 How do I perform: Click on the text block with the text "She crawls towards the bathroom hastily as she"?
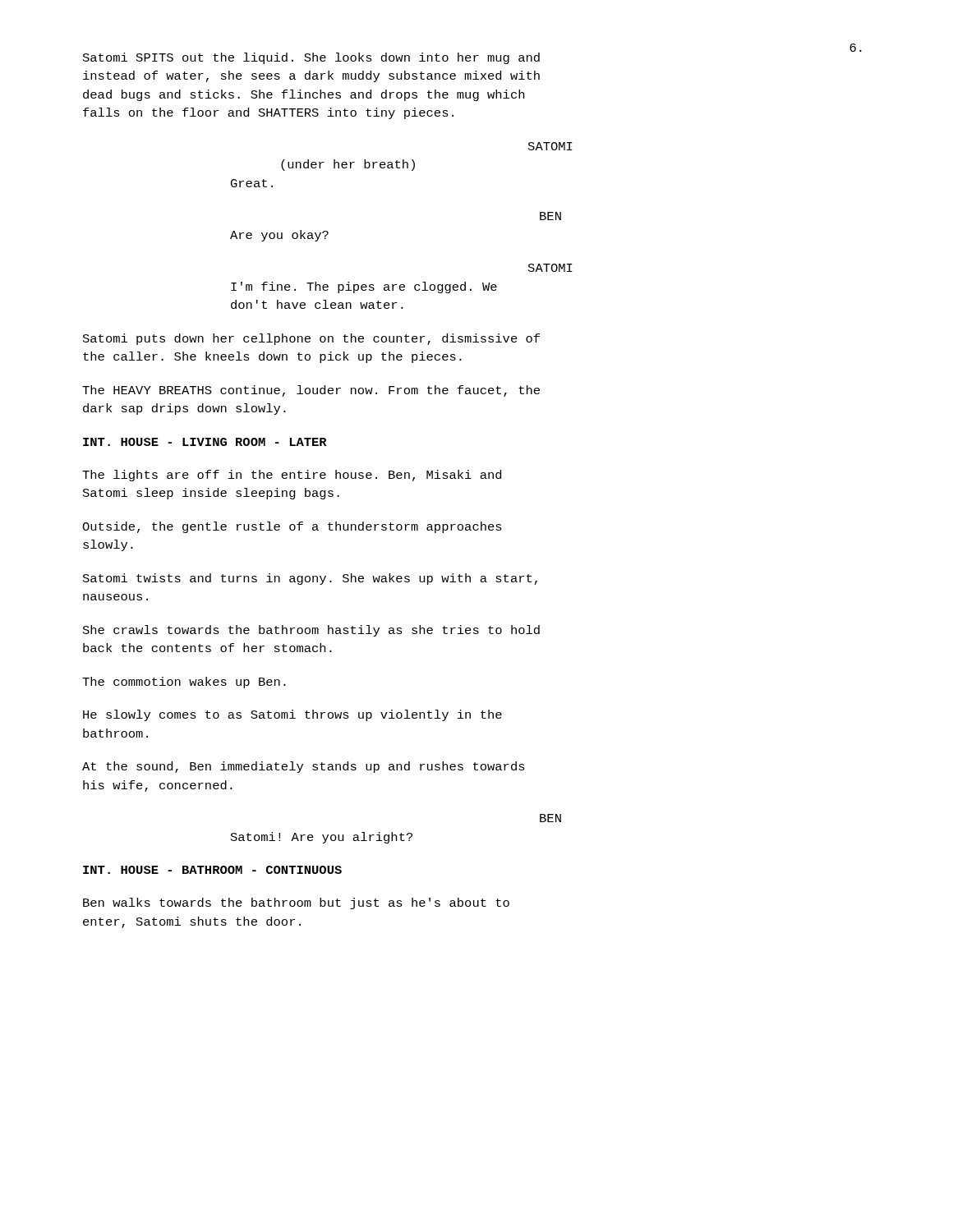pyautogui.click(x=311, y=640)
